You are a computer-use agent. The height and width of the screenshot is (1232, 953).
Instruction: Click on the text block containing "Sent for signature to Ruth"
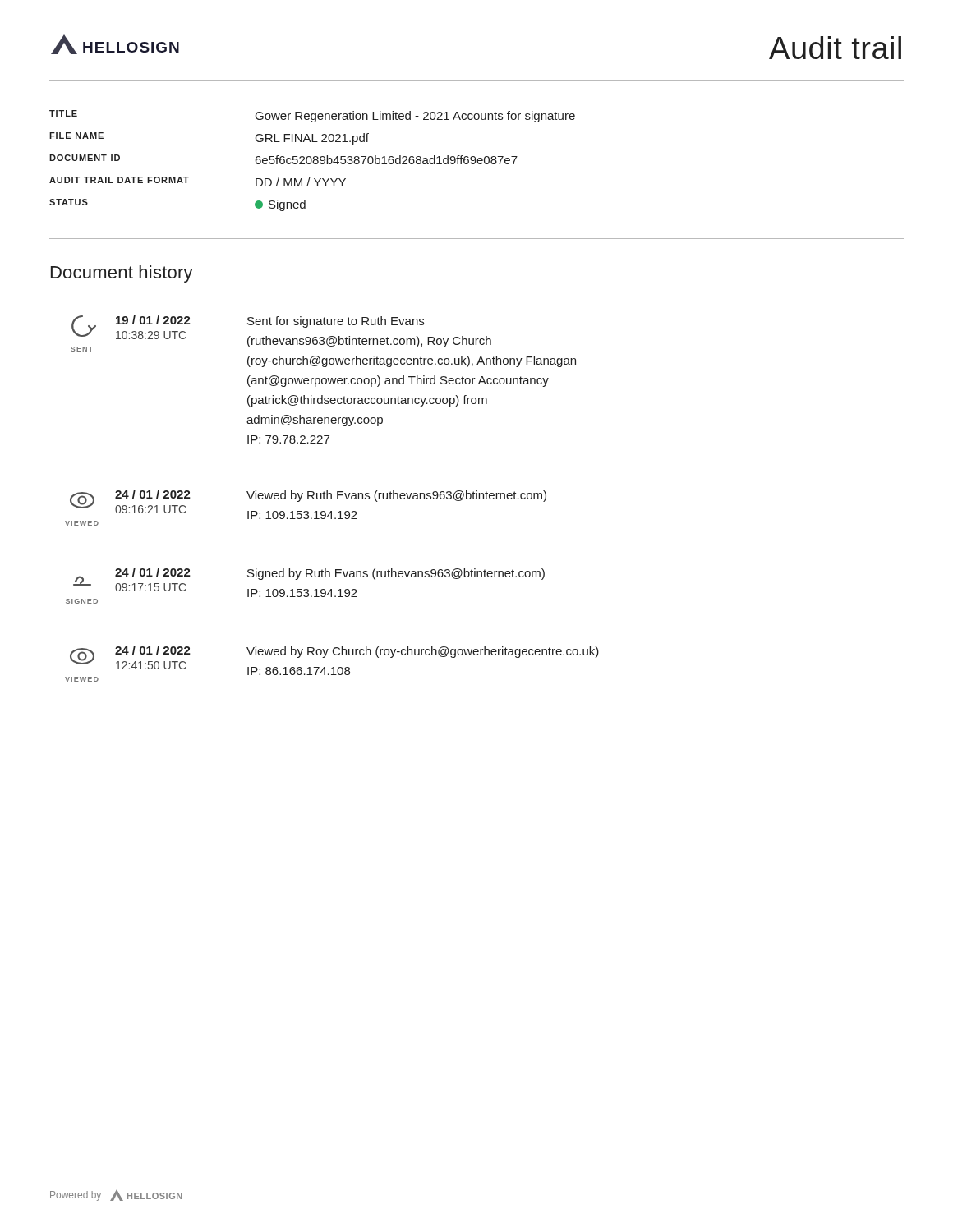[x=412, y=380]
